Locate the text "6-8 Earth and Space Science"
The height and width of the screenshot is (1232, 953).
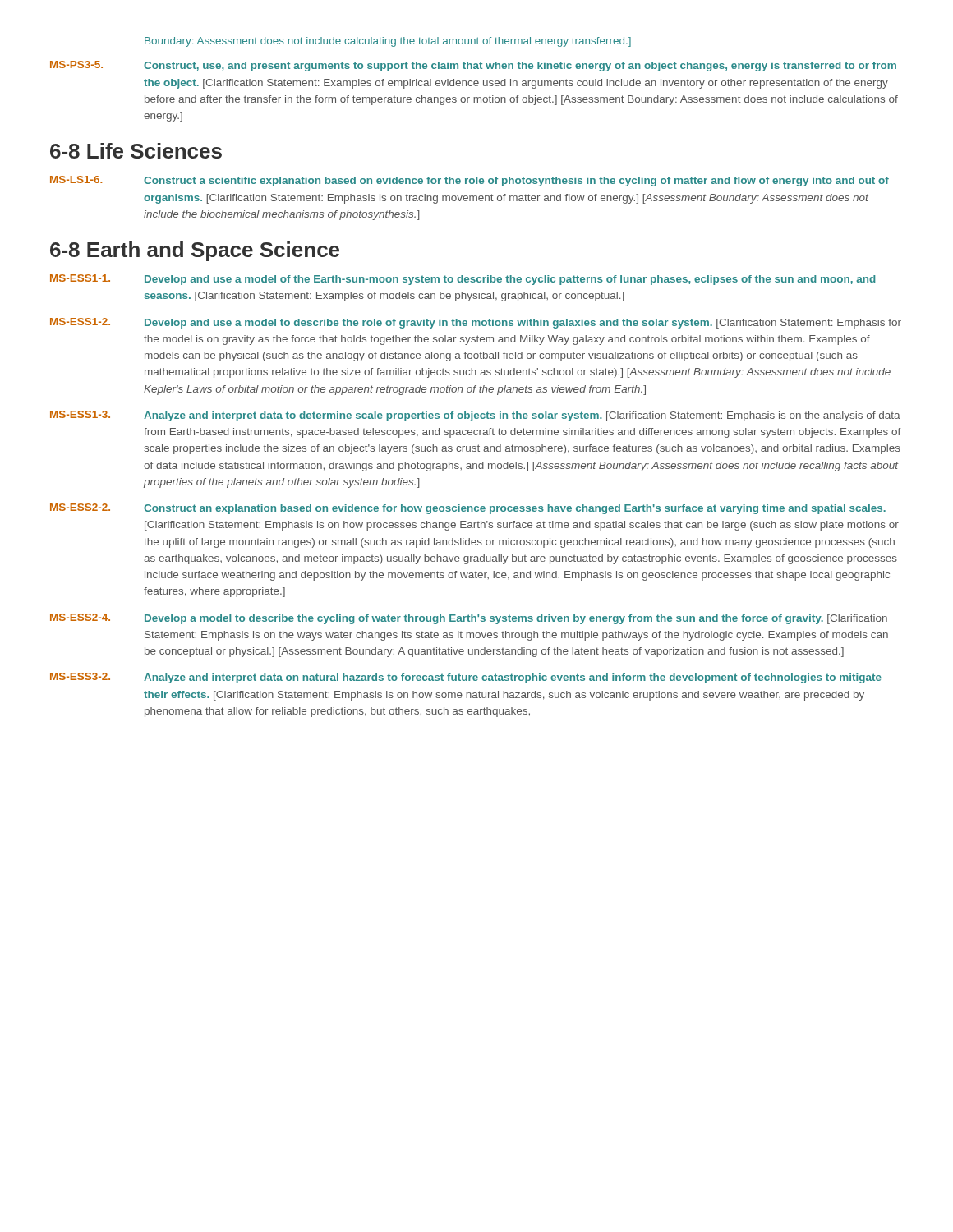[x=195, y=250]
